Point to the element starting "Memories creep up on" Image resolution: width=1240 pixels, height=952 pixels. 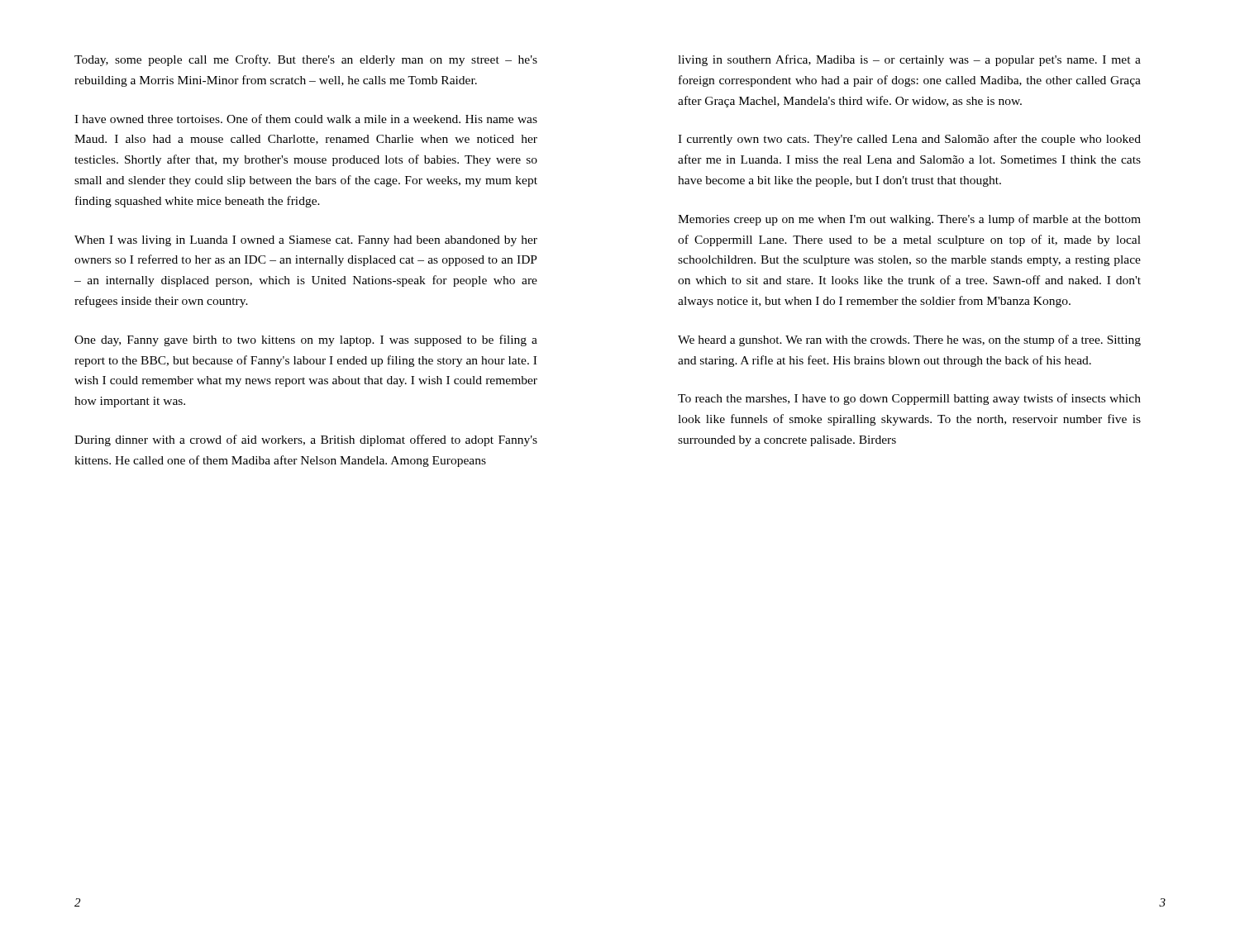coord(909,259)
